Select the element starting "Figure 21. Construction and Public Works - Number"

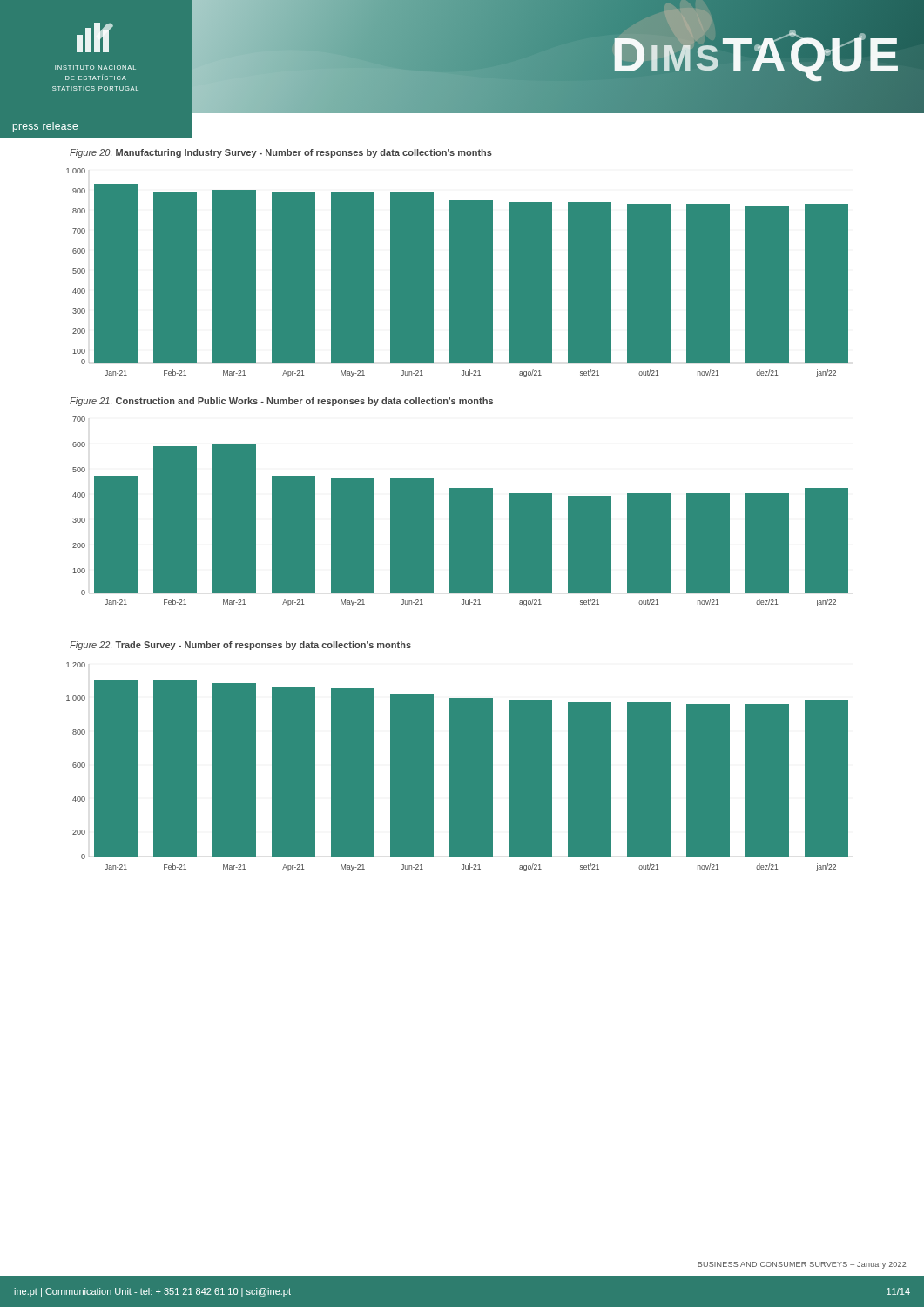tap(281, 401)
